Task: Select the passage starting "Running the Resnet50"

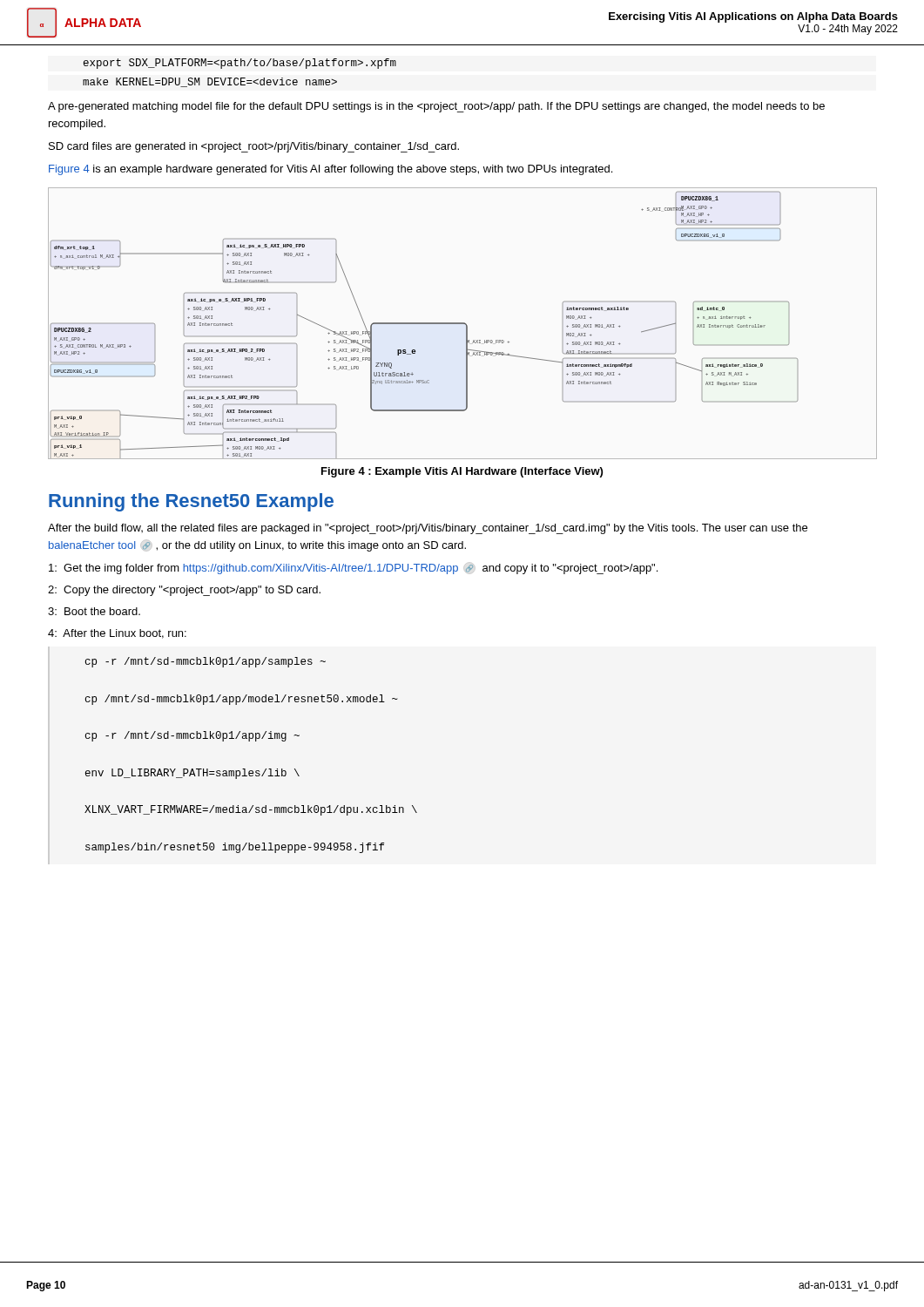Action: coord(191,500)
